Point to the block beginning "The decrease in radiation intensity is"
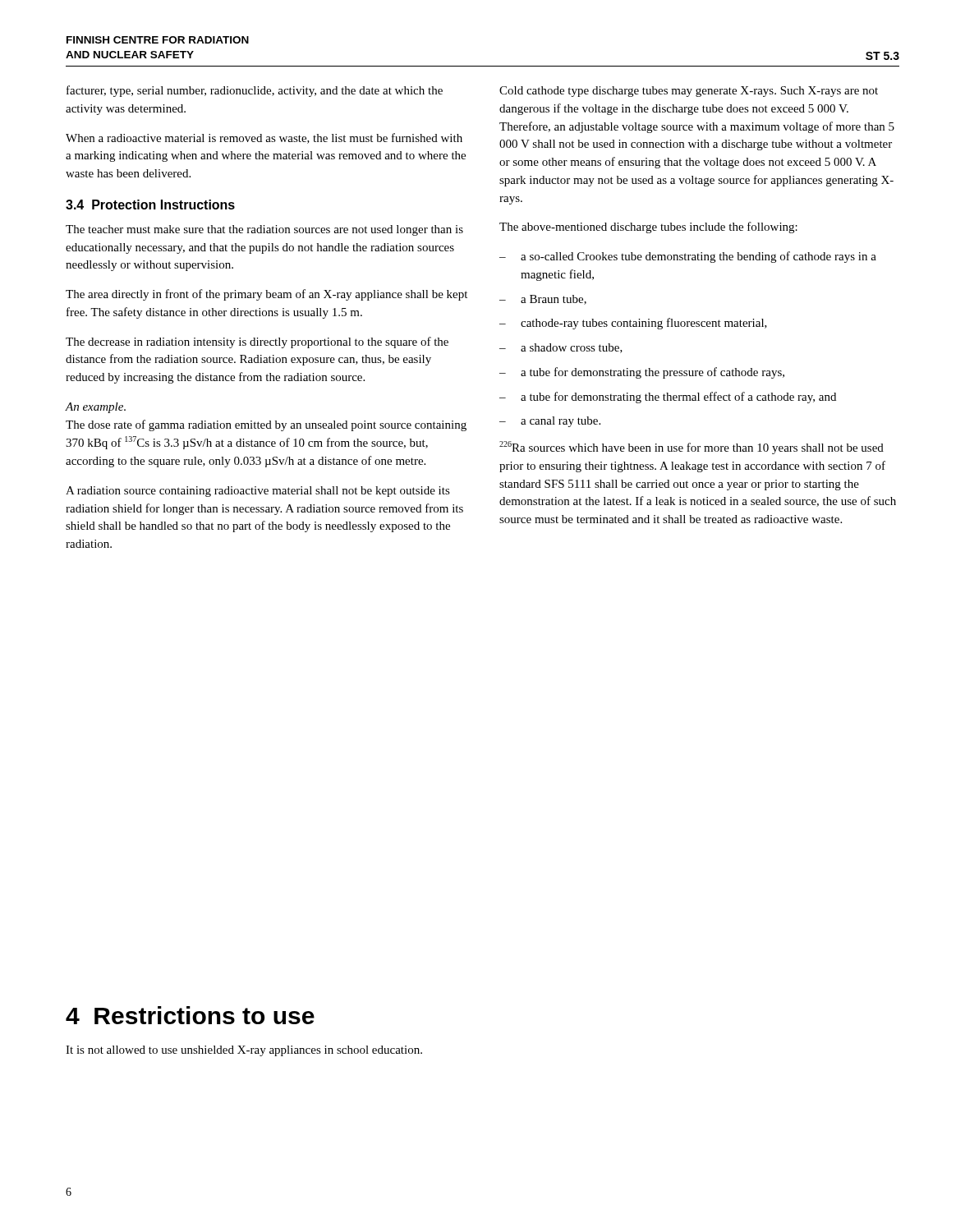Screen dimensions: 1232x965 pyautogui.click(x=257, y=359)
